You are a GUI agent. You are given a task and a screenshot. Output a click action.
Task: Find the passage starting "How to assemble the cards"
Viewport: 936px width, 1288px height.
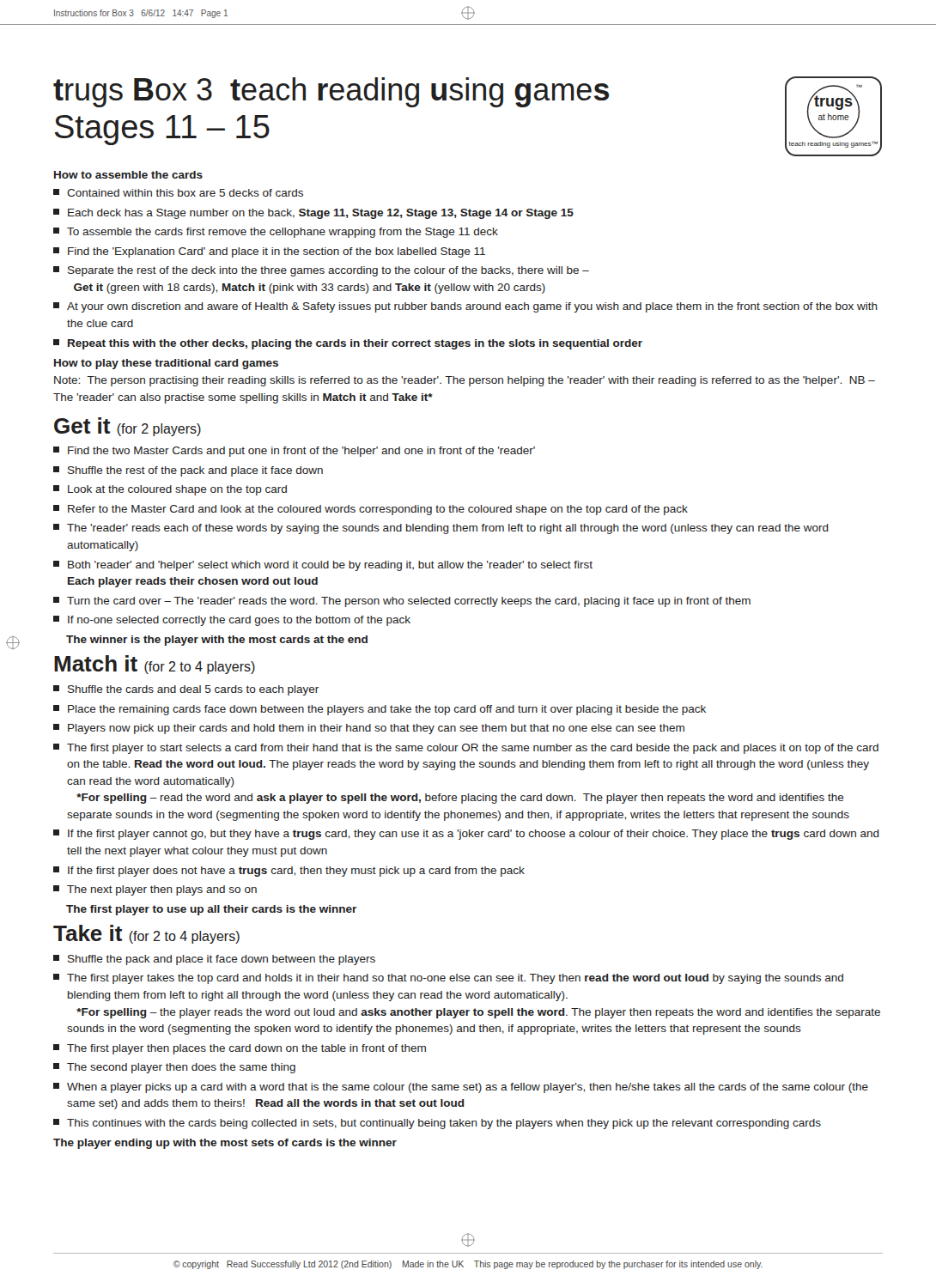point(128,175)
